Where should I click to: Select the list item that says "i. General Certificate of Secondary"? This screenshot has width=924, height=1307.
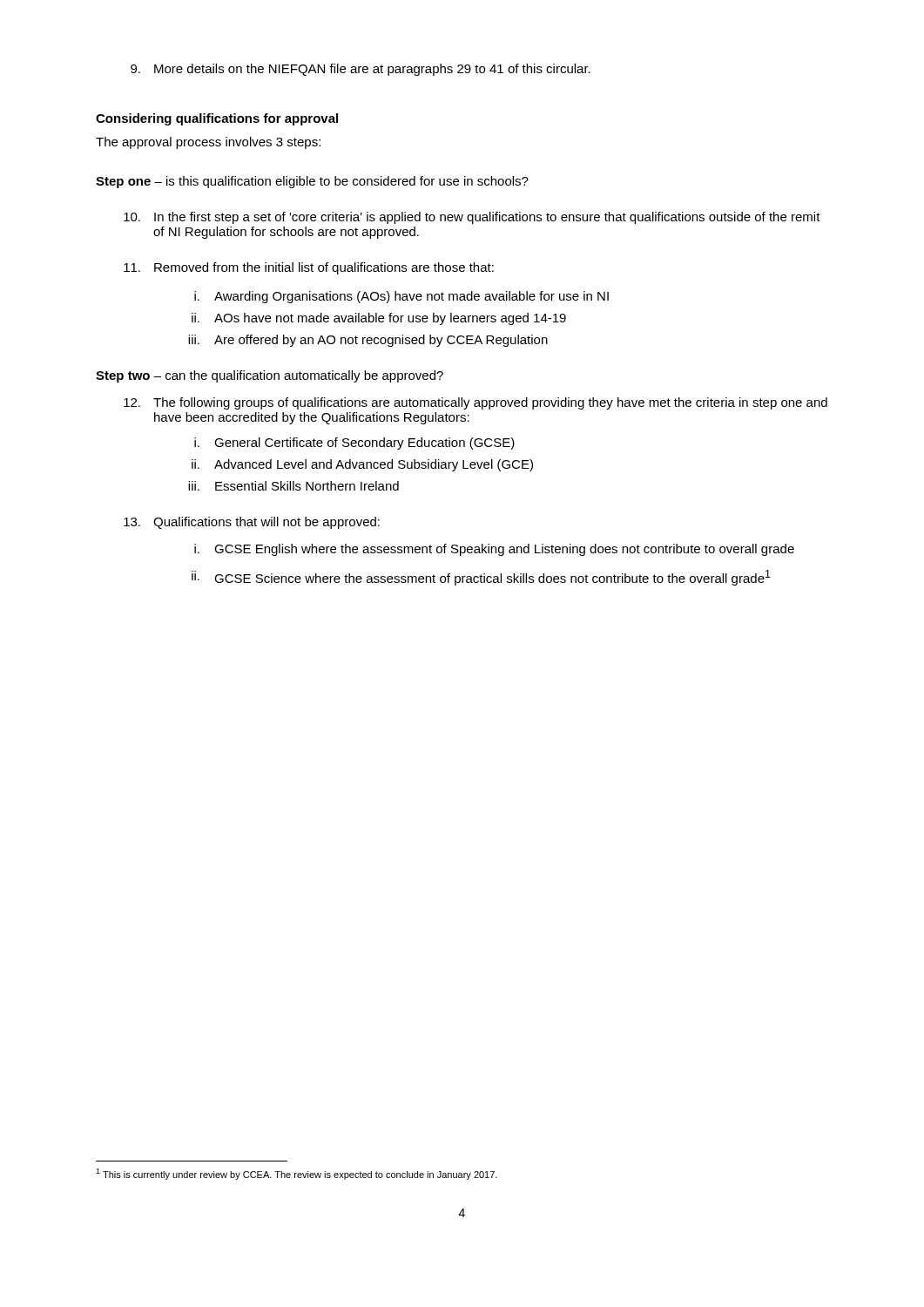pos(340,442)
